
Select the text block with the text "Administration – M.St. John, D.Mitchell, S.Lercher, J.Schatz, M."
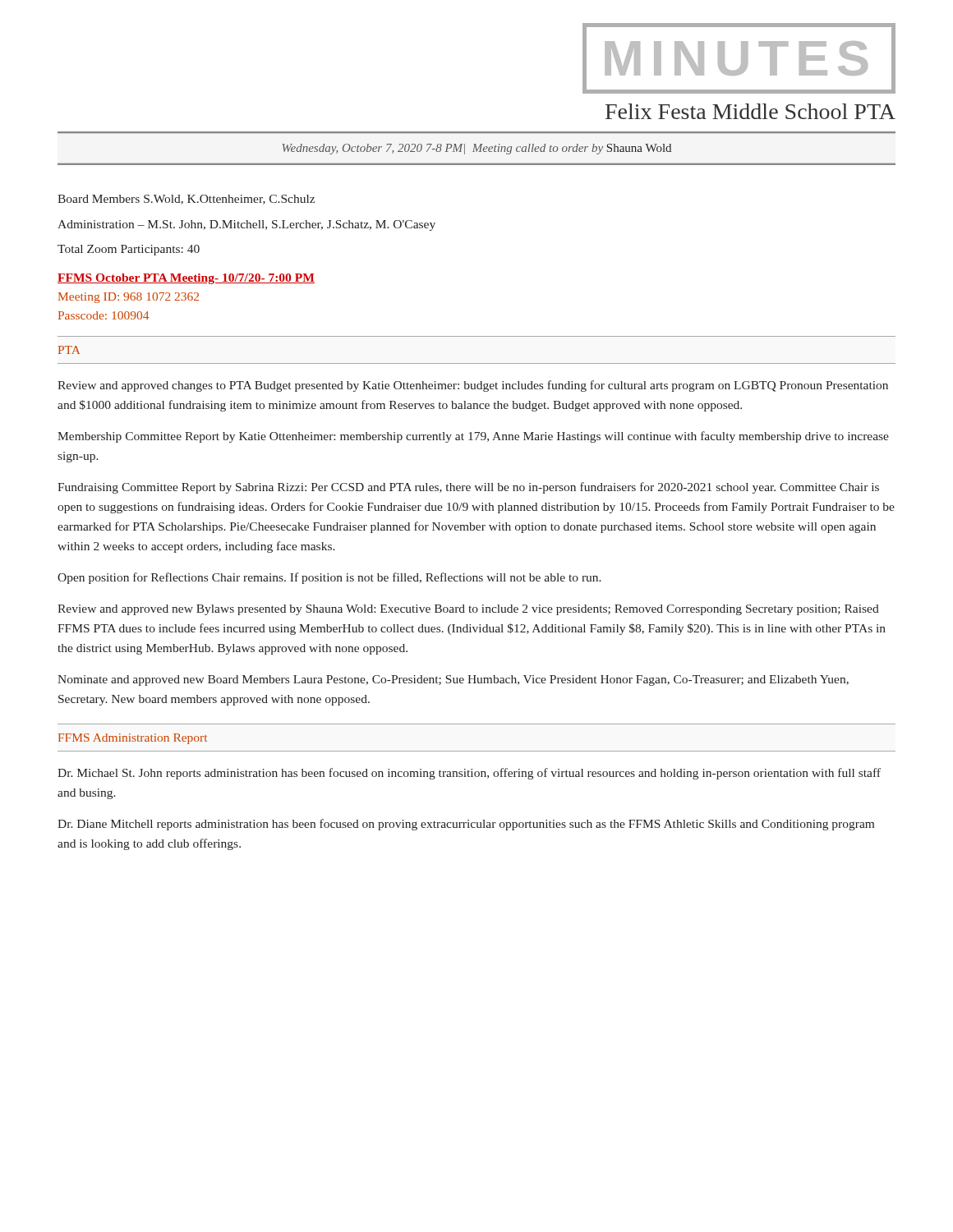(247, 224)
